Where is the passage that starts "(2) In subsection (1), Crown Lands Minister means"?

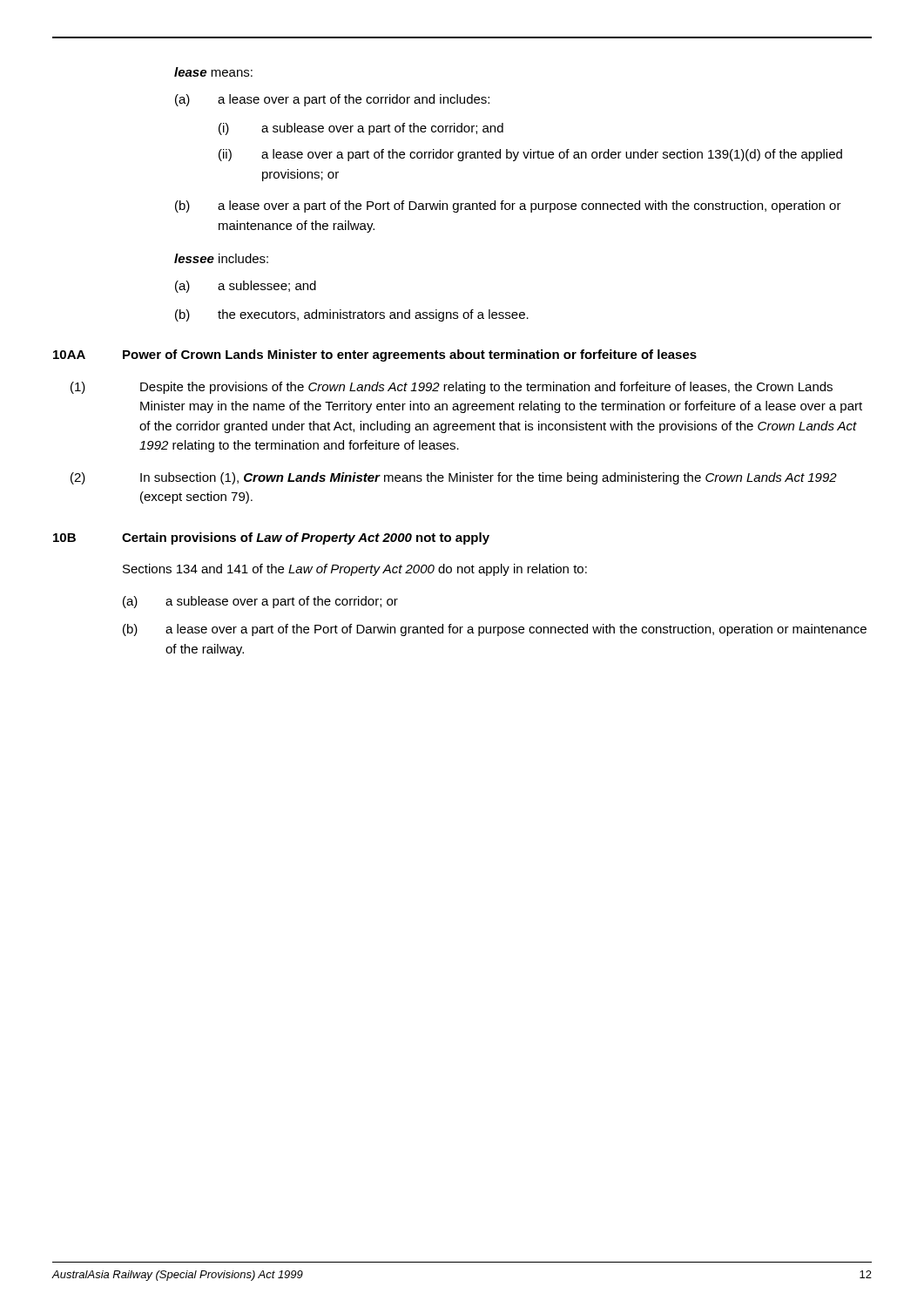462,487
